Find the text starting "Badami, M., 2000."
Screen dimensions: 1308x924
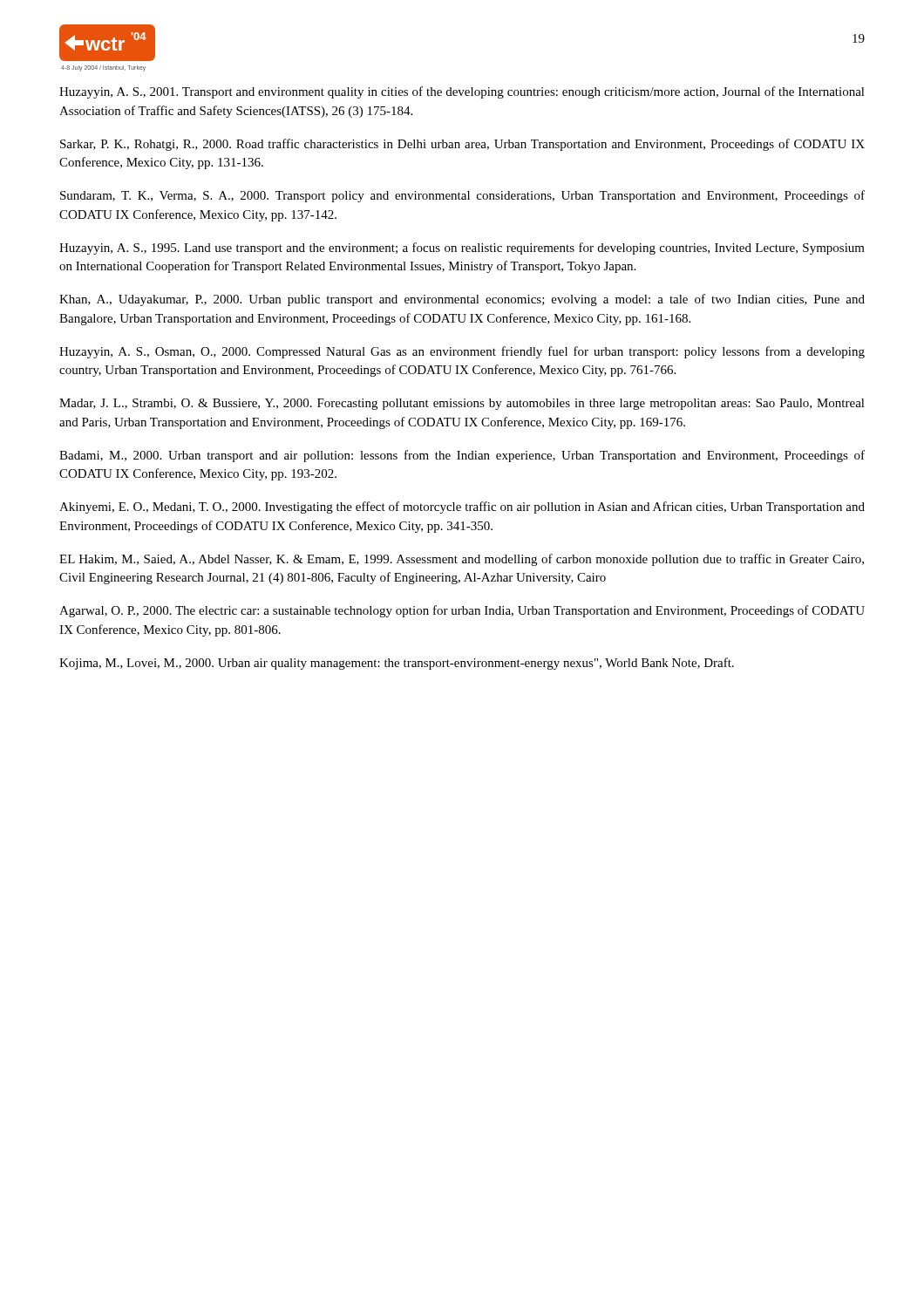click(462, 464)
